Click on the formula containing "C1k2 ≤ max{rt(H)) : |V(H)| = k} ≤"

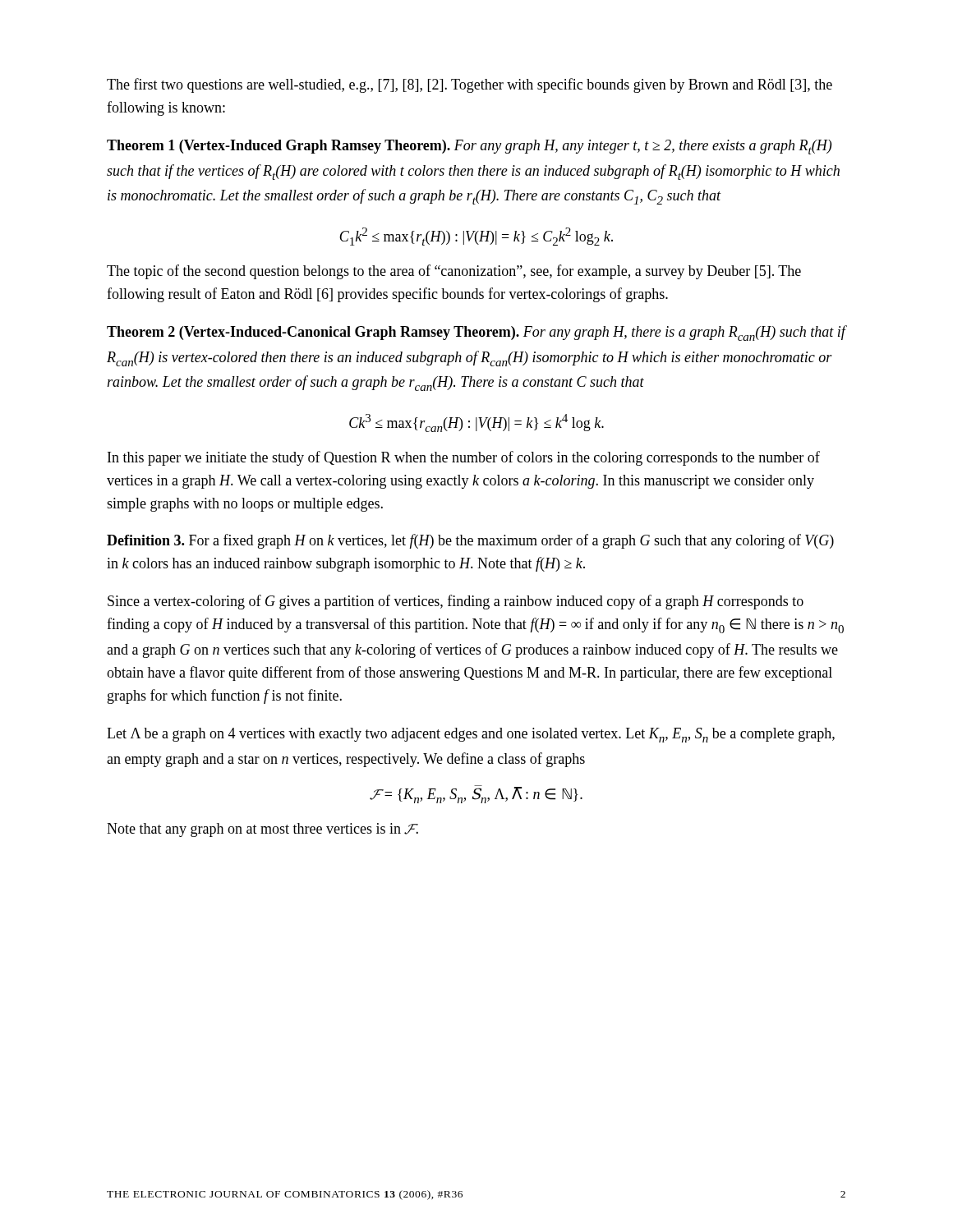(476, 237)
